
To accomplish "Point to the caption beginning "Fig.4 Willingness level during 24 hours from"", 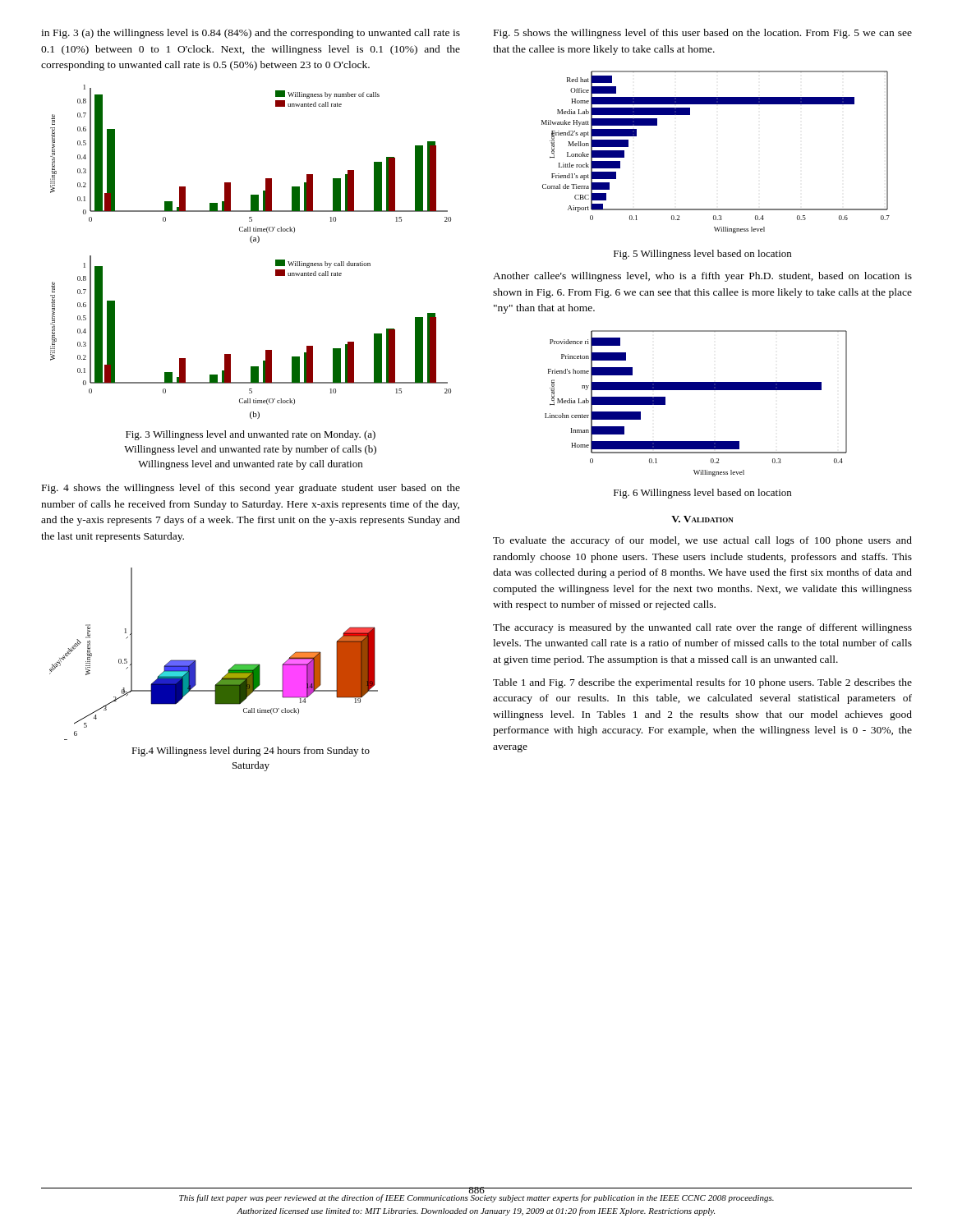I will [x=251, y=757].
